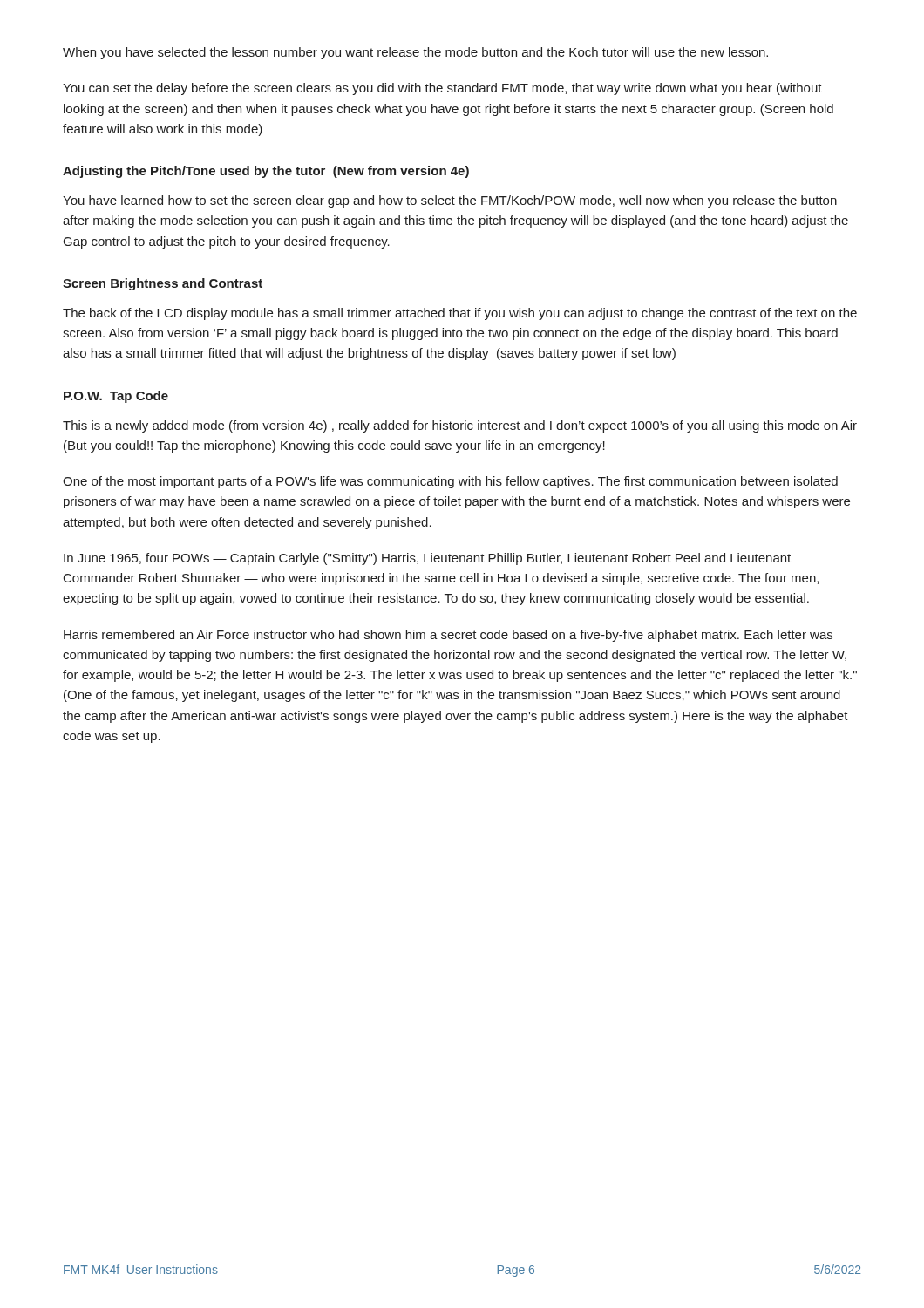
Task: Locate the section header that says "Screen Brightness and"
Action: (x=163, y=283)
